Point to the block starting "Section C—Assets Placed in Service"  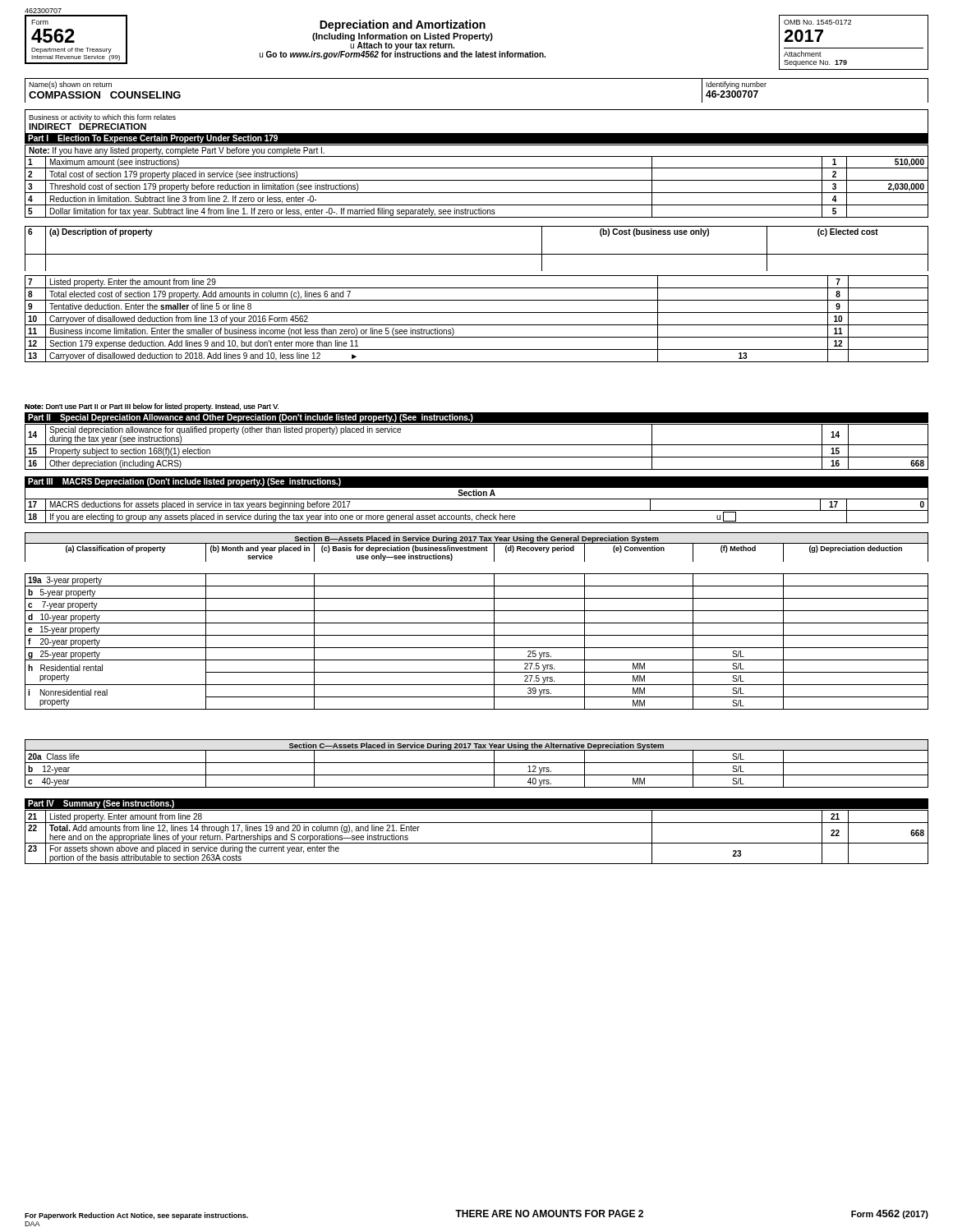[x=476, y=745]
